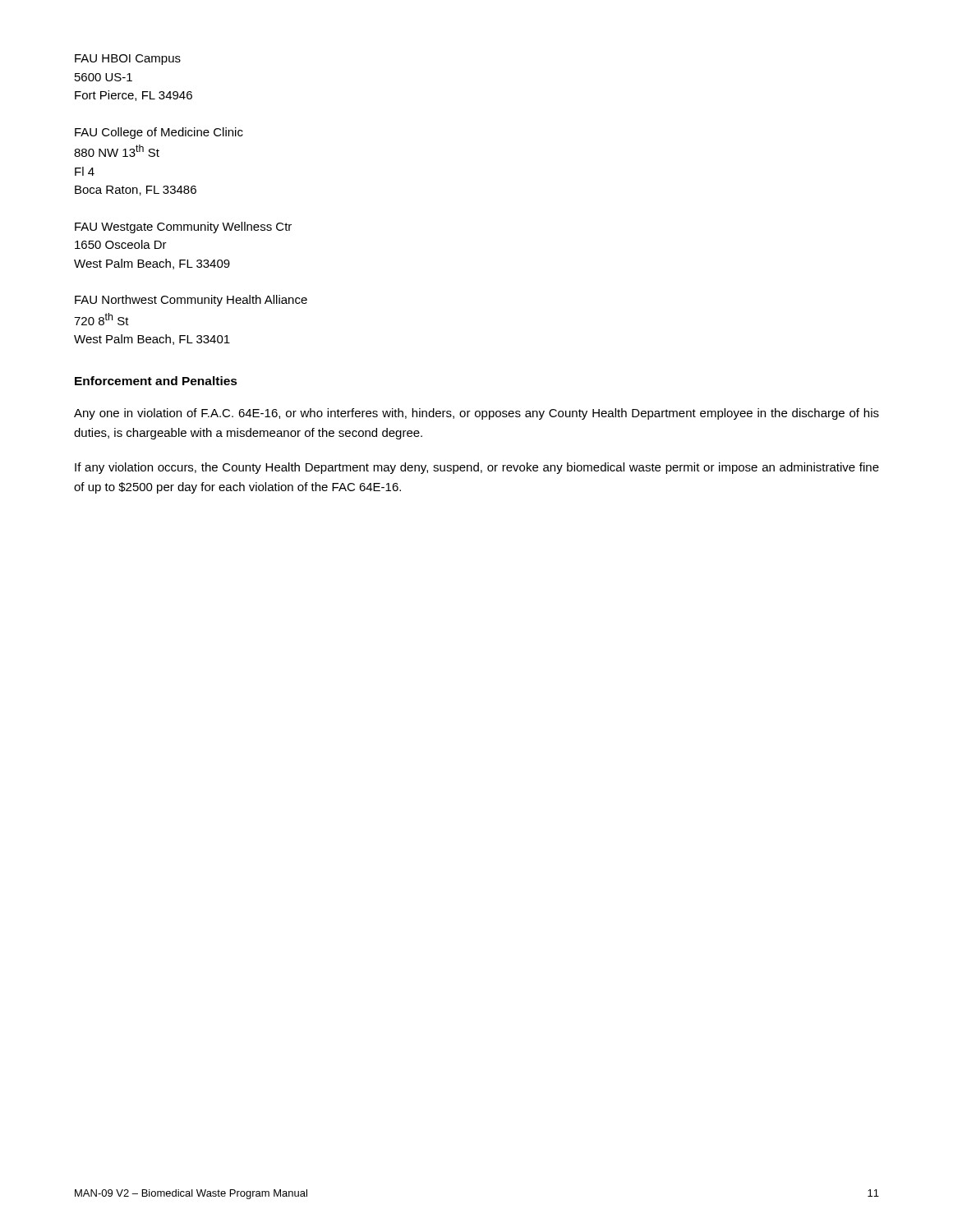Click on the passage starting "Any one in violation of"
Image resolution: width=953 pixels, height=1232 pixels.
(x=476, y=422)
